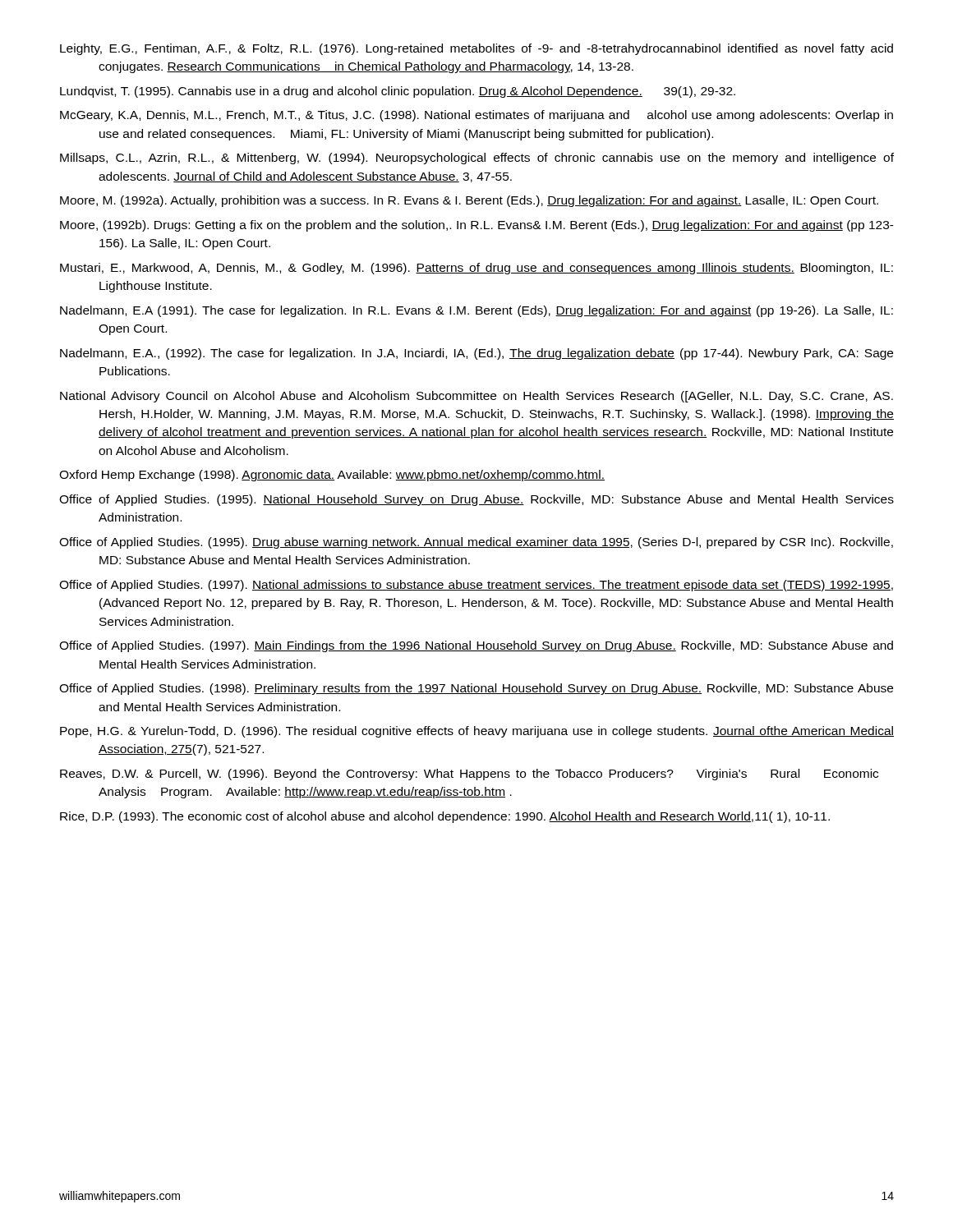Image resolution: width=953 pixels, height=1232 pixels.
Task: Locate the region starting "Moore, (1992b). Drugs: Getting a"
Action: click(x=476, y=234)
